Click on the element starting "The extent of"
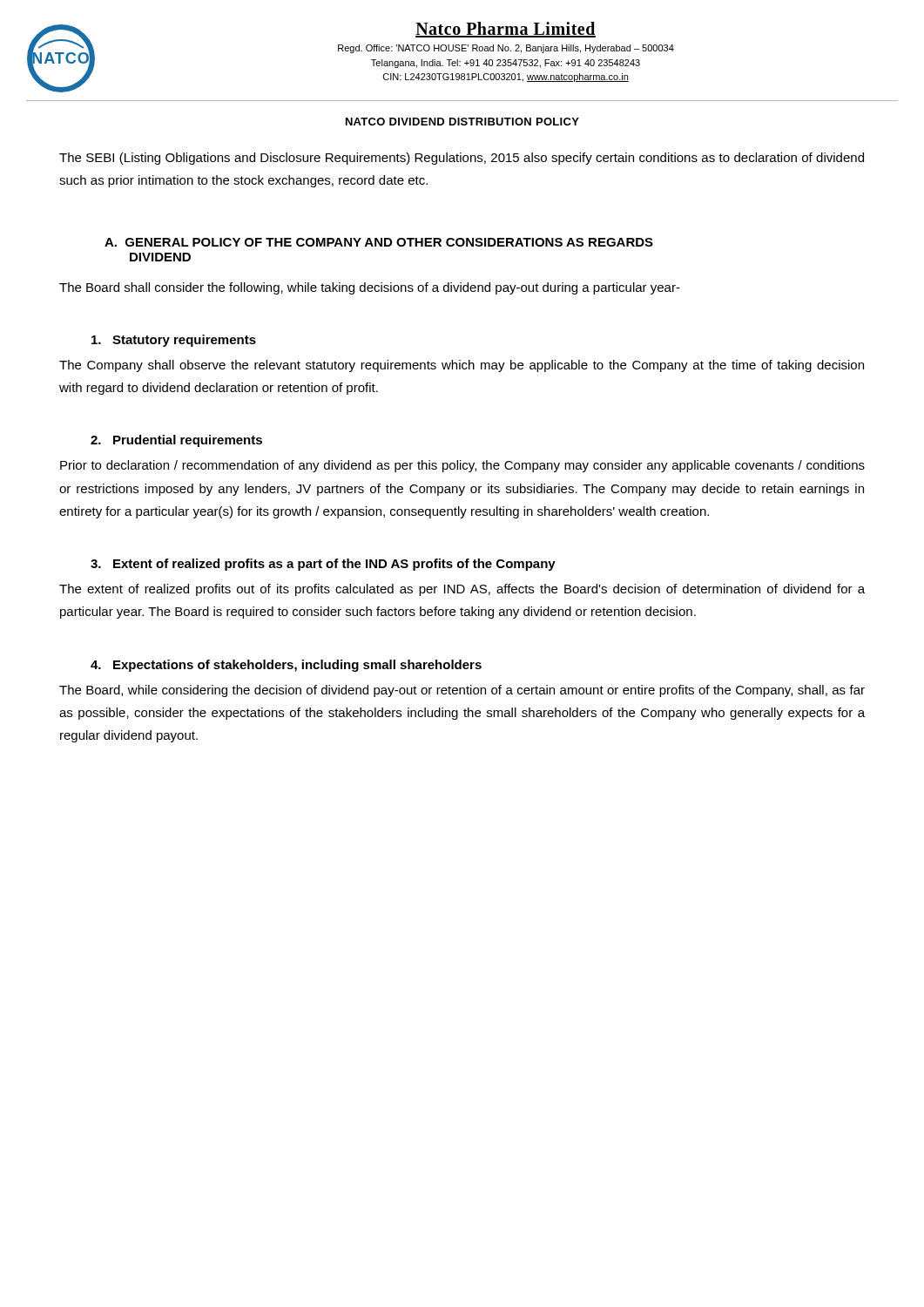The height and width of the screenshot is (1307, 924). (462, 600)
